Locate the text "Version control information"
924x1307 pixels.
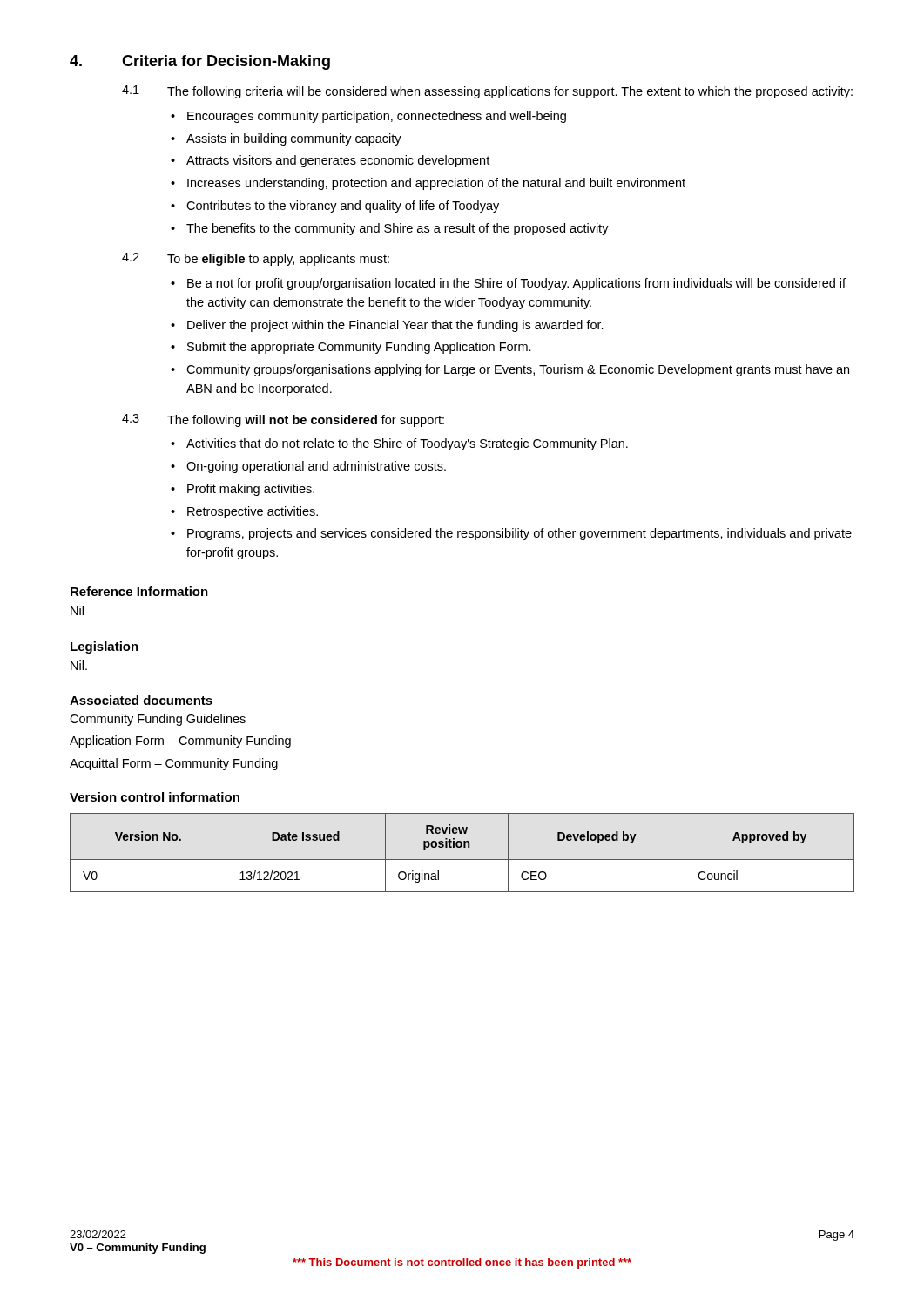click(x=155, y=797)
